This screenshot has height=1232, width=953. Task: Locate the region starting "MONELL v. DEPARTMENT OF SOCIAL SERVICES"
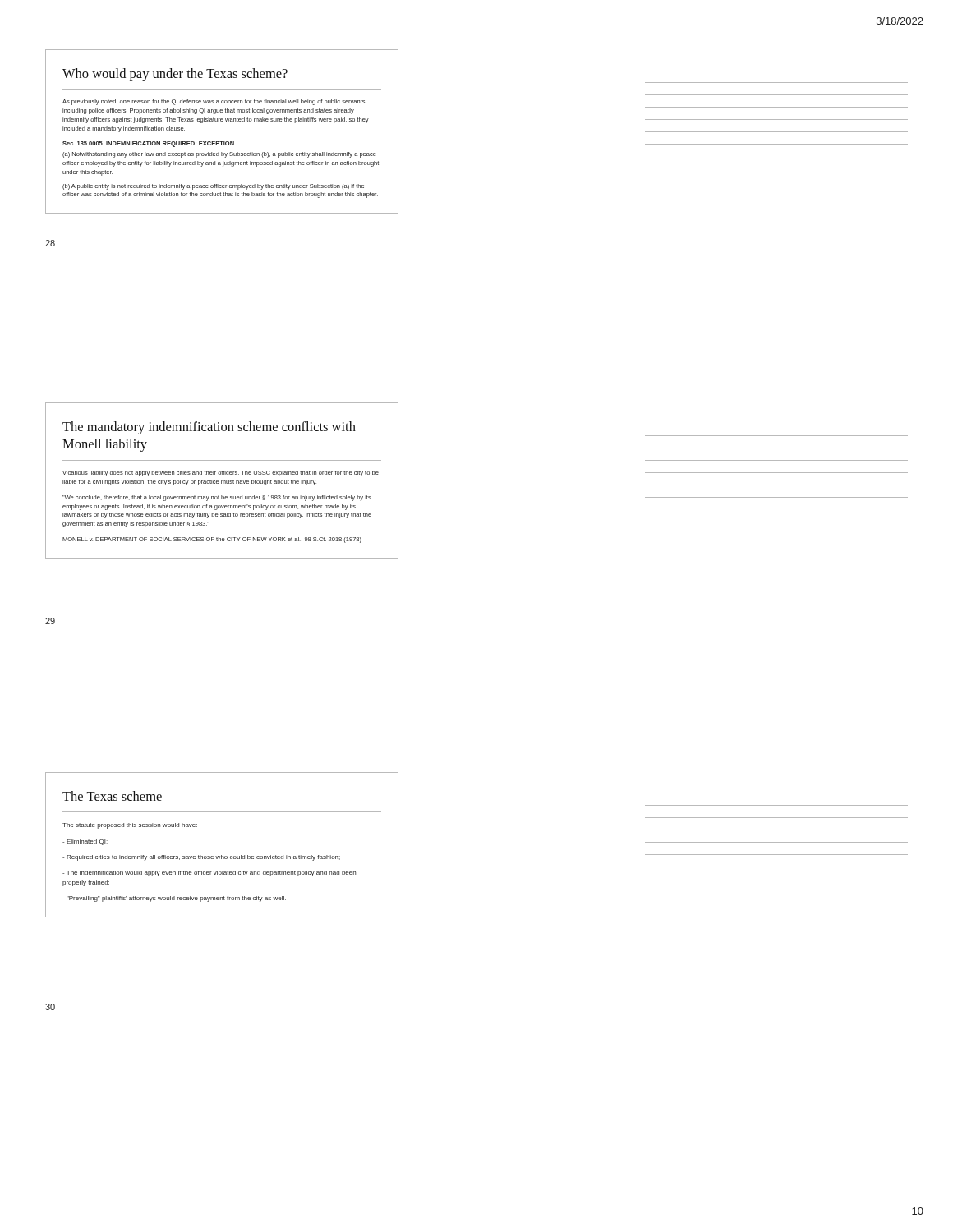(212, 539)
